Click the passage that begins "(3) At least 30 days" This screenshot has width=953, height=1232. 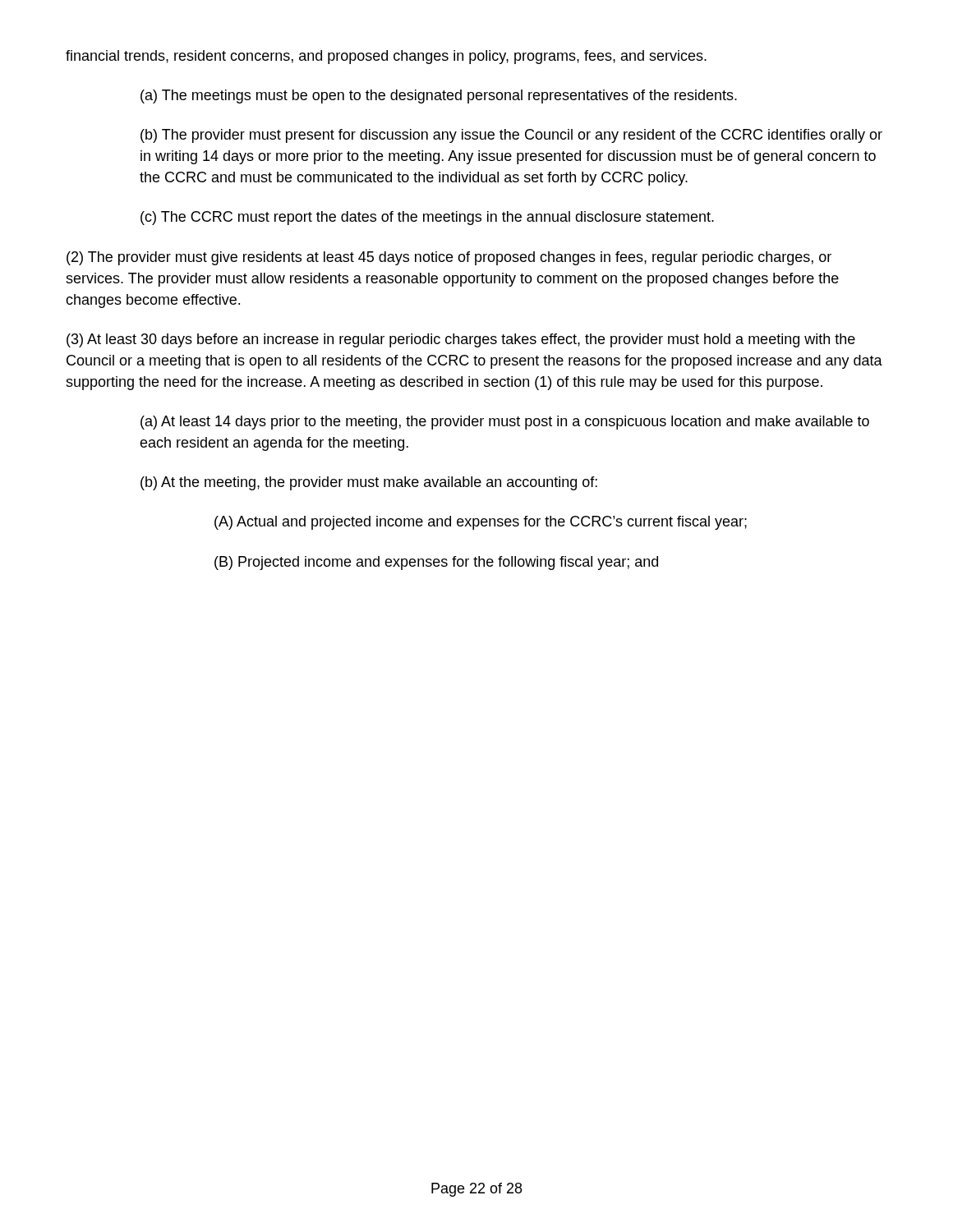[474, 361]
